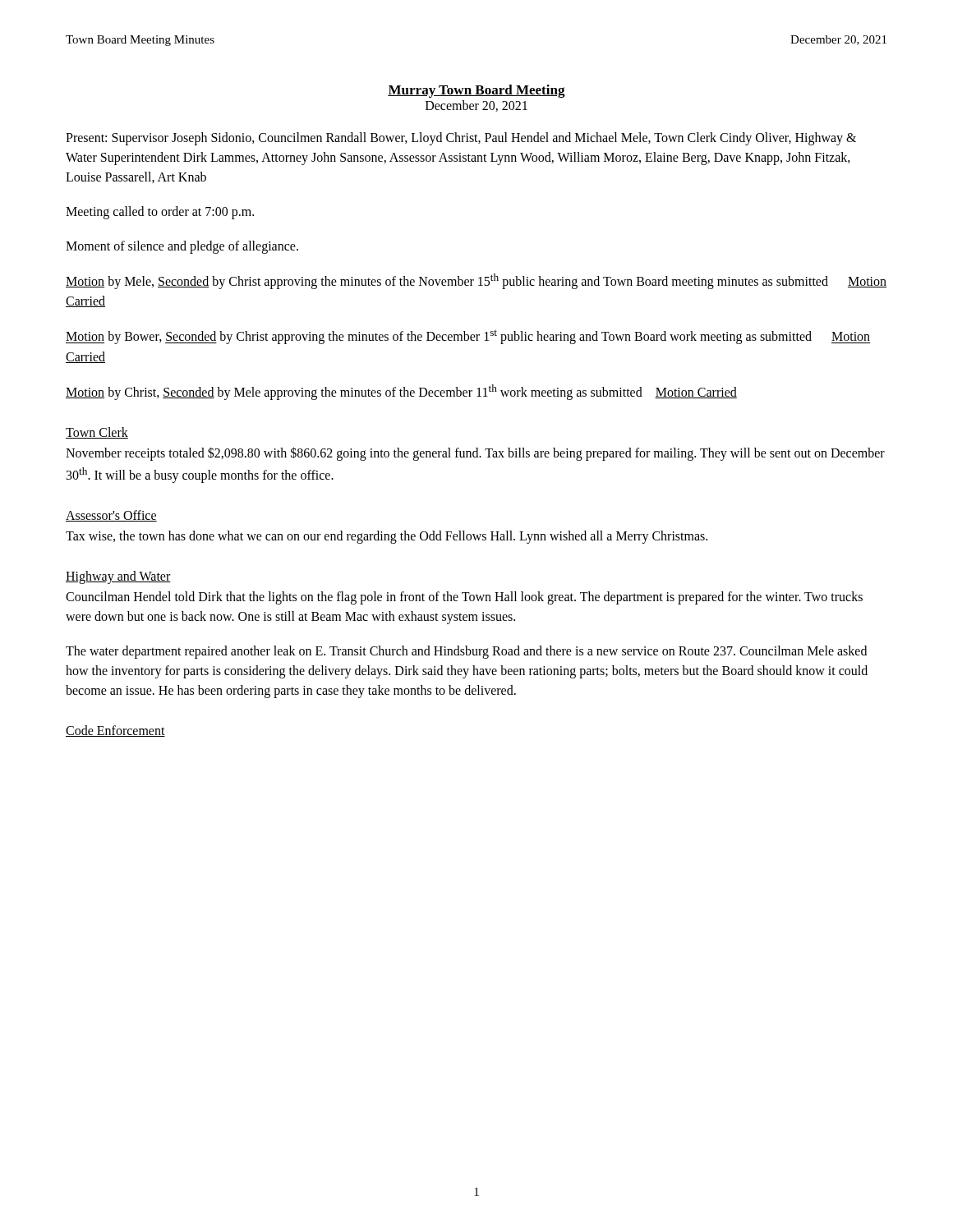Find the element starting "Town Clerk"
Viewport: 953px width, 1232px height.
pos(97,432)
